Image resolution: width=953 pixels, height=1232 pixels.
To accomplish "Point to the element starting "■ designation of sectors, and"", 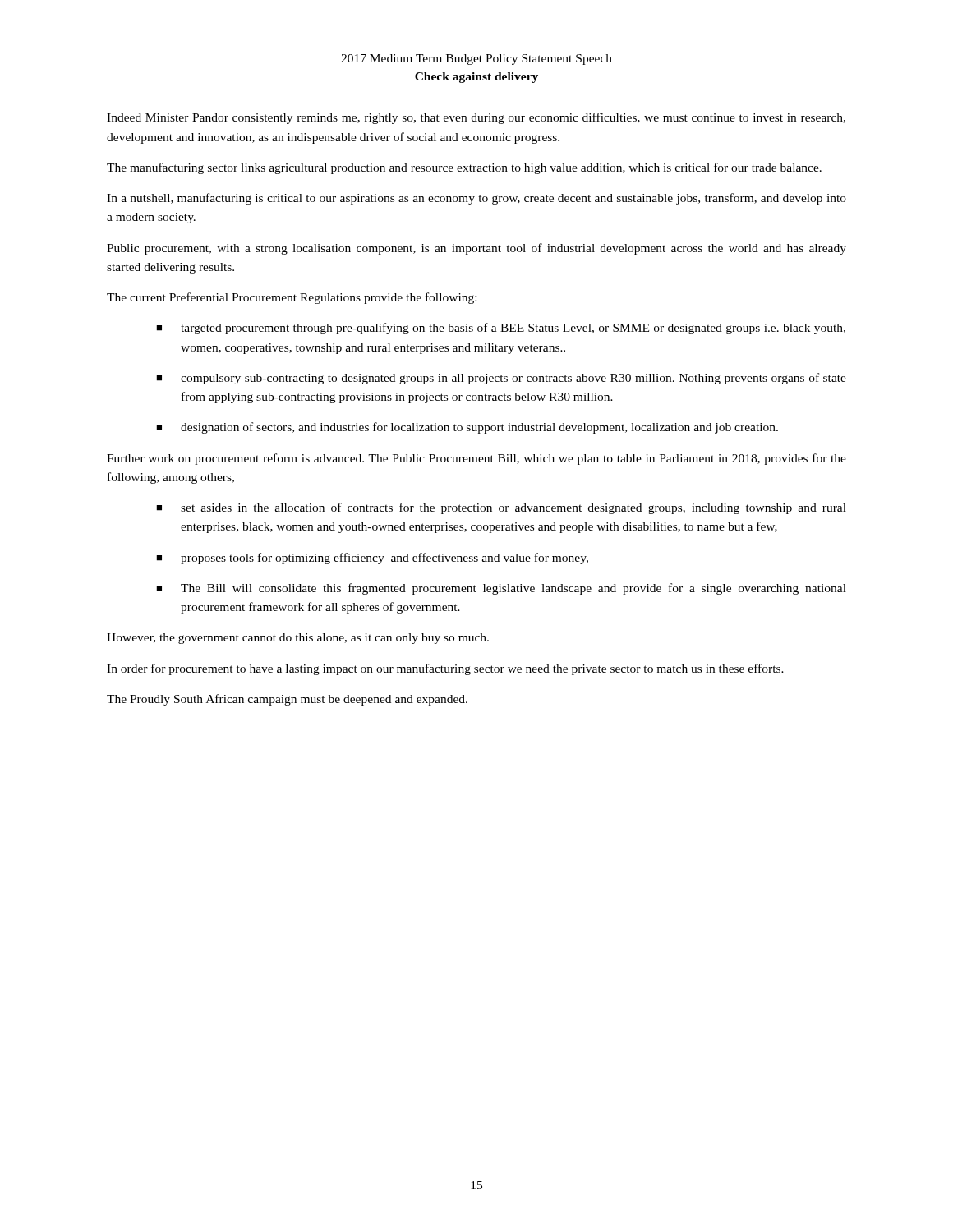I will pos(501,427).
